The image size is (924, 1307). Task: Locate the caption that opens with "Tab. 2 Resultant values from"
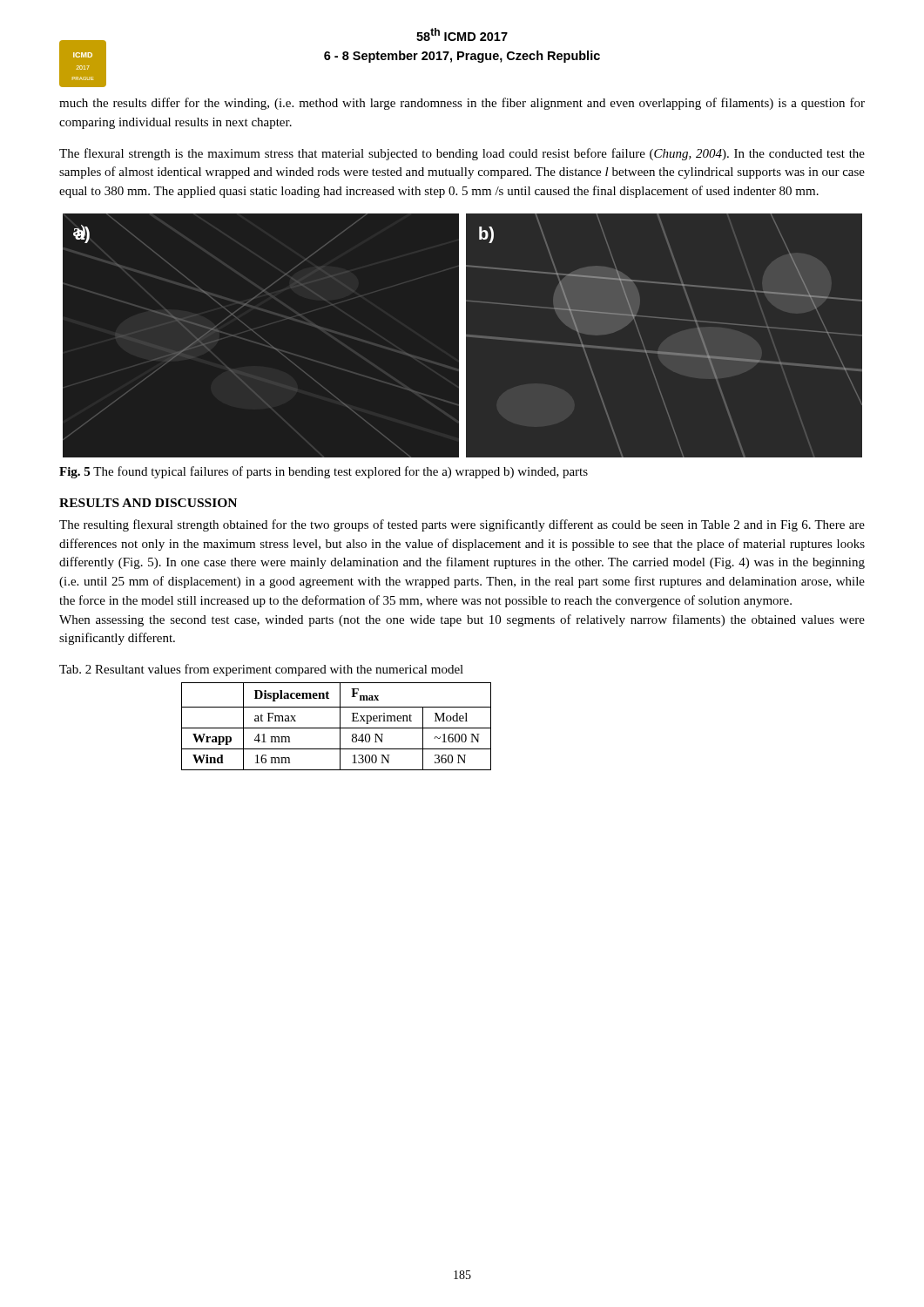pos(261,669)
